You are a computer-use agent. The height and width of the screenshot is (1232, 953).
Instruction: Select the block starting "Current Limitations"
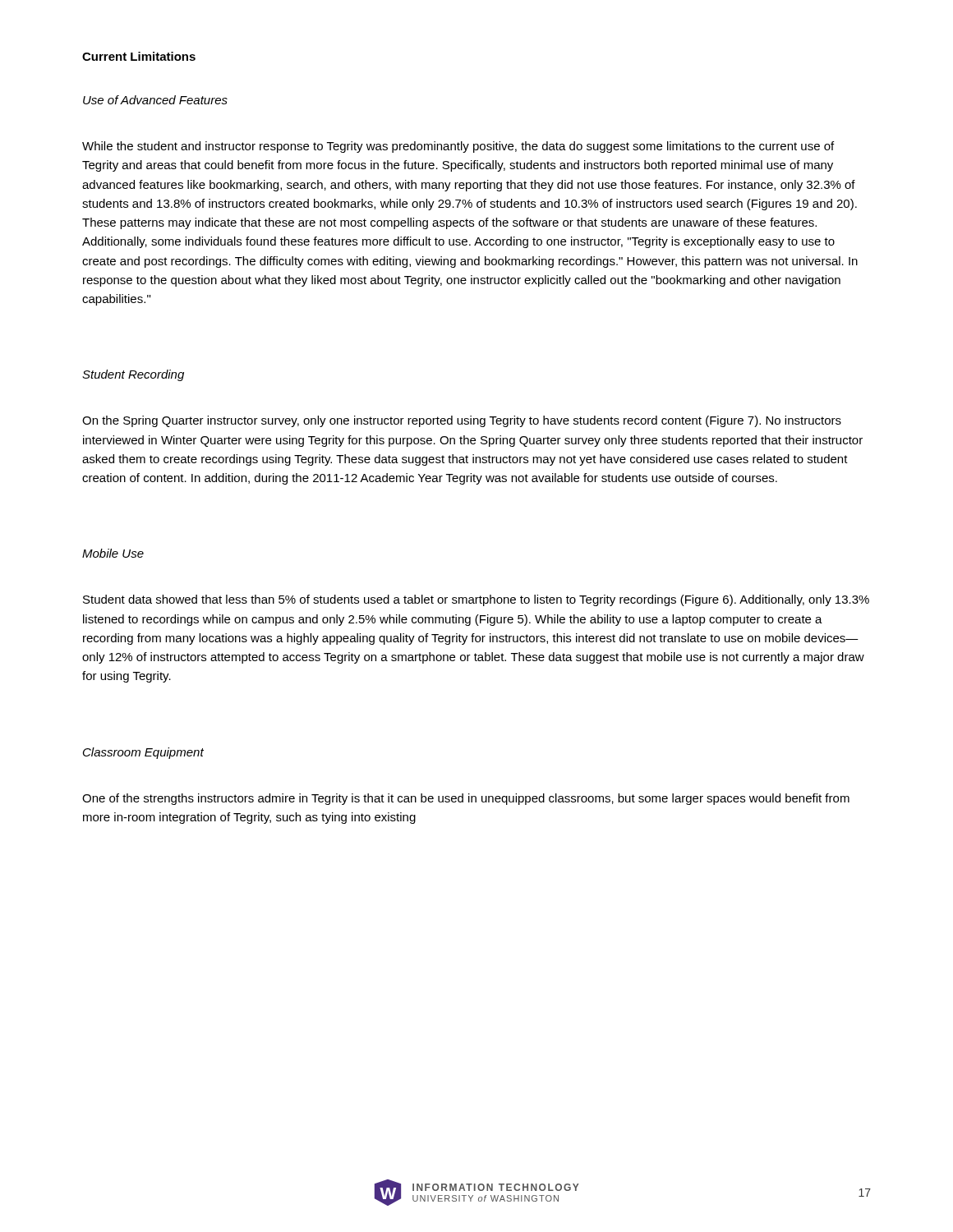click(x=139, y=56)
